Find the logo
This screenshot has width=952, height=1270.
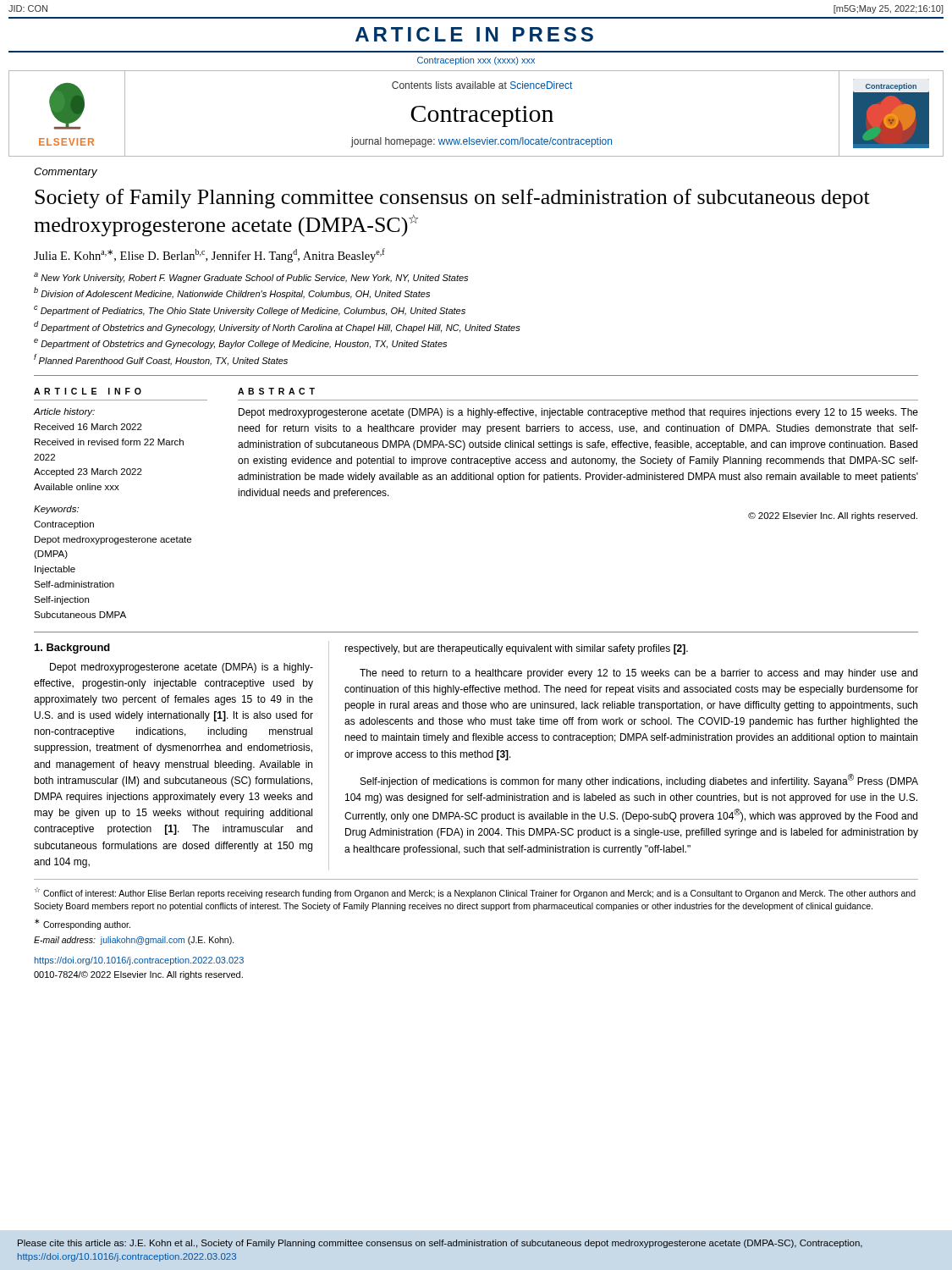tap(67, 113)
